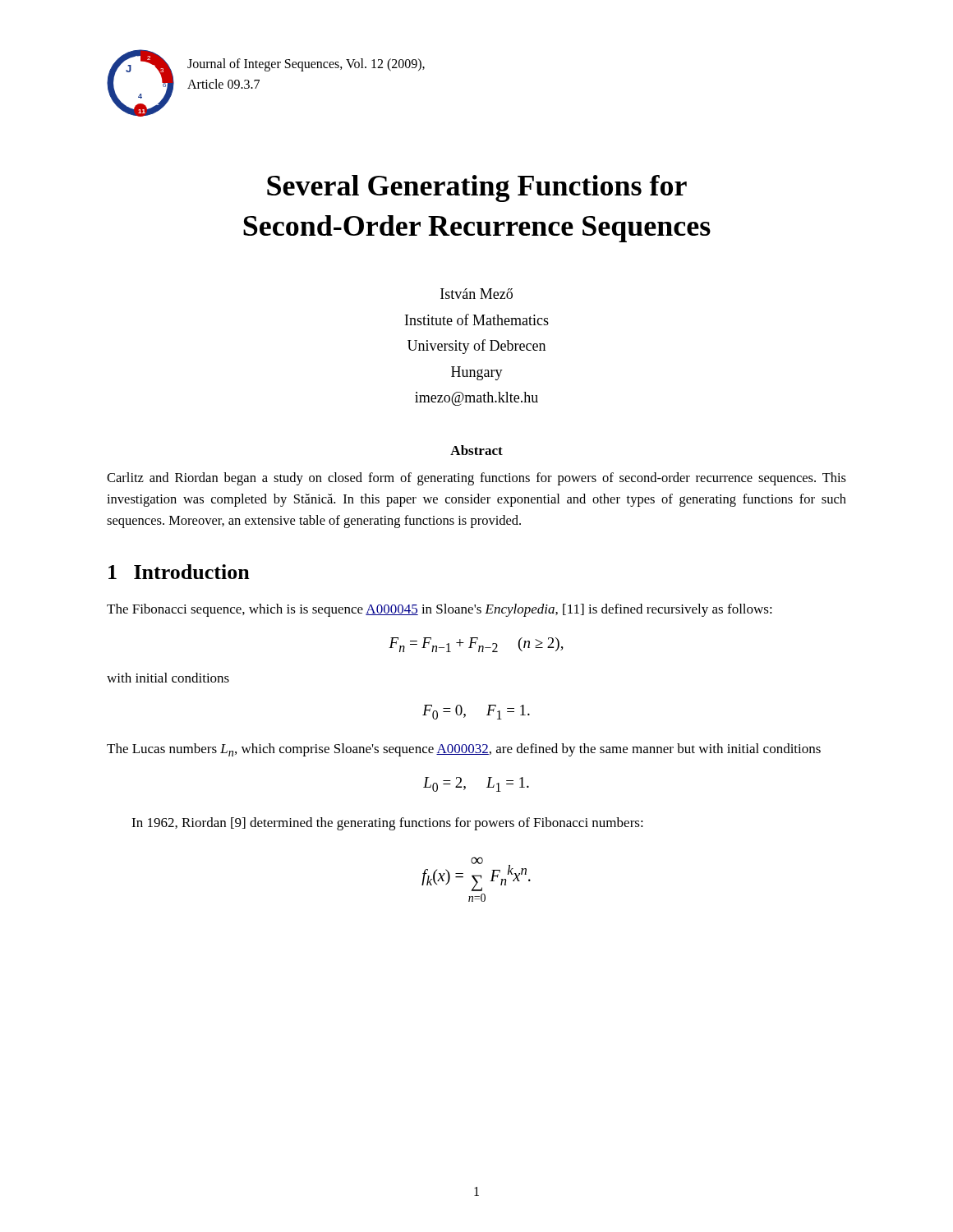Image resolution: width=953 pixels, height=1232 pixels.
Task: Find the formula on this page that starts "F0 = 0, F1"
Action: click(x=476, y=711)
